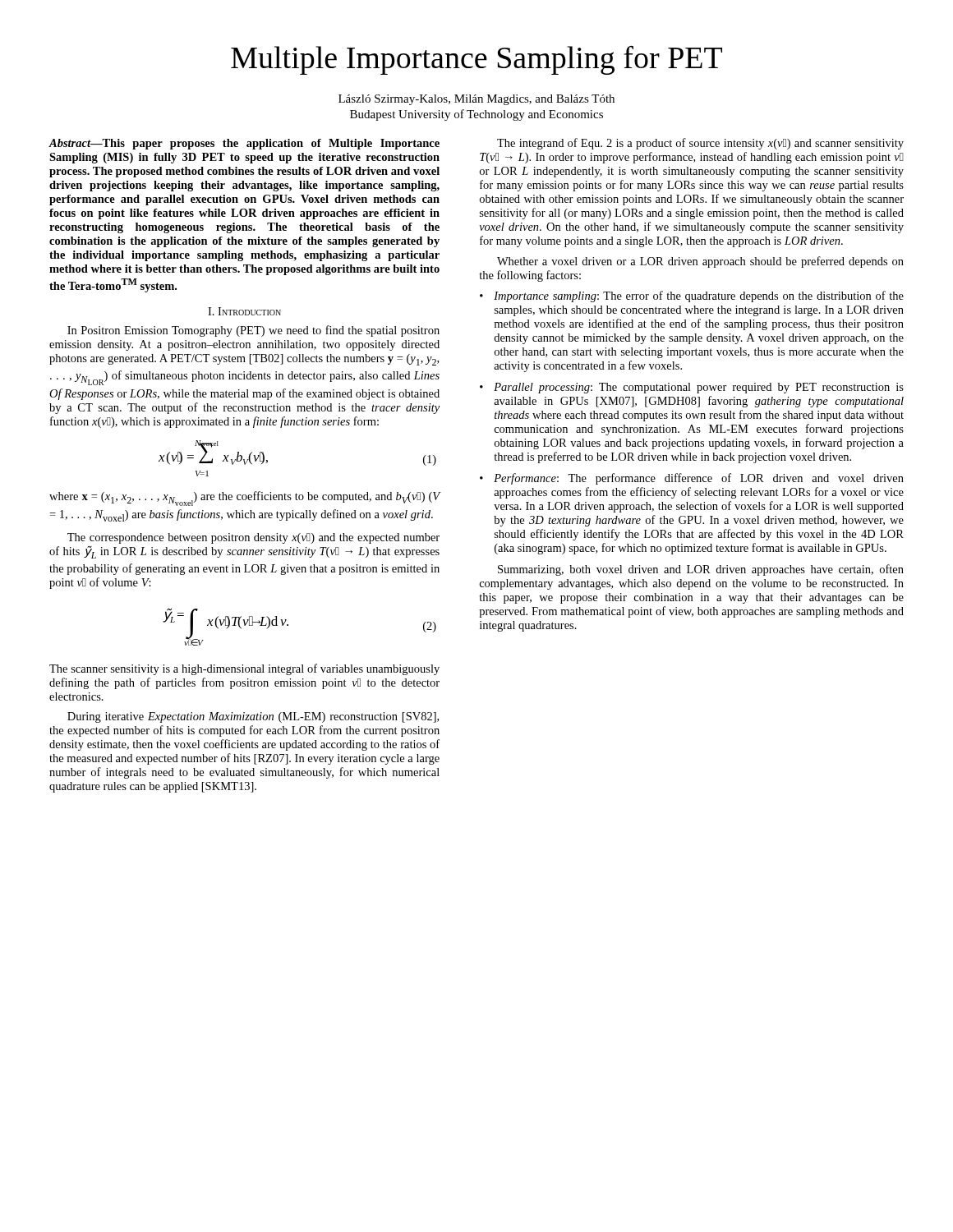Locate the block of text that opens with "The scanner sensitivity is a high-dimensional integral of"
The width and height of the screenshot is (953, 1232).
[x=244, y=683]
